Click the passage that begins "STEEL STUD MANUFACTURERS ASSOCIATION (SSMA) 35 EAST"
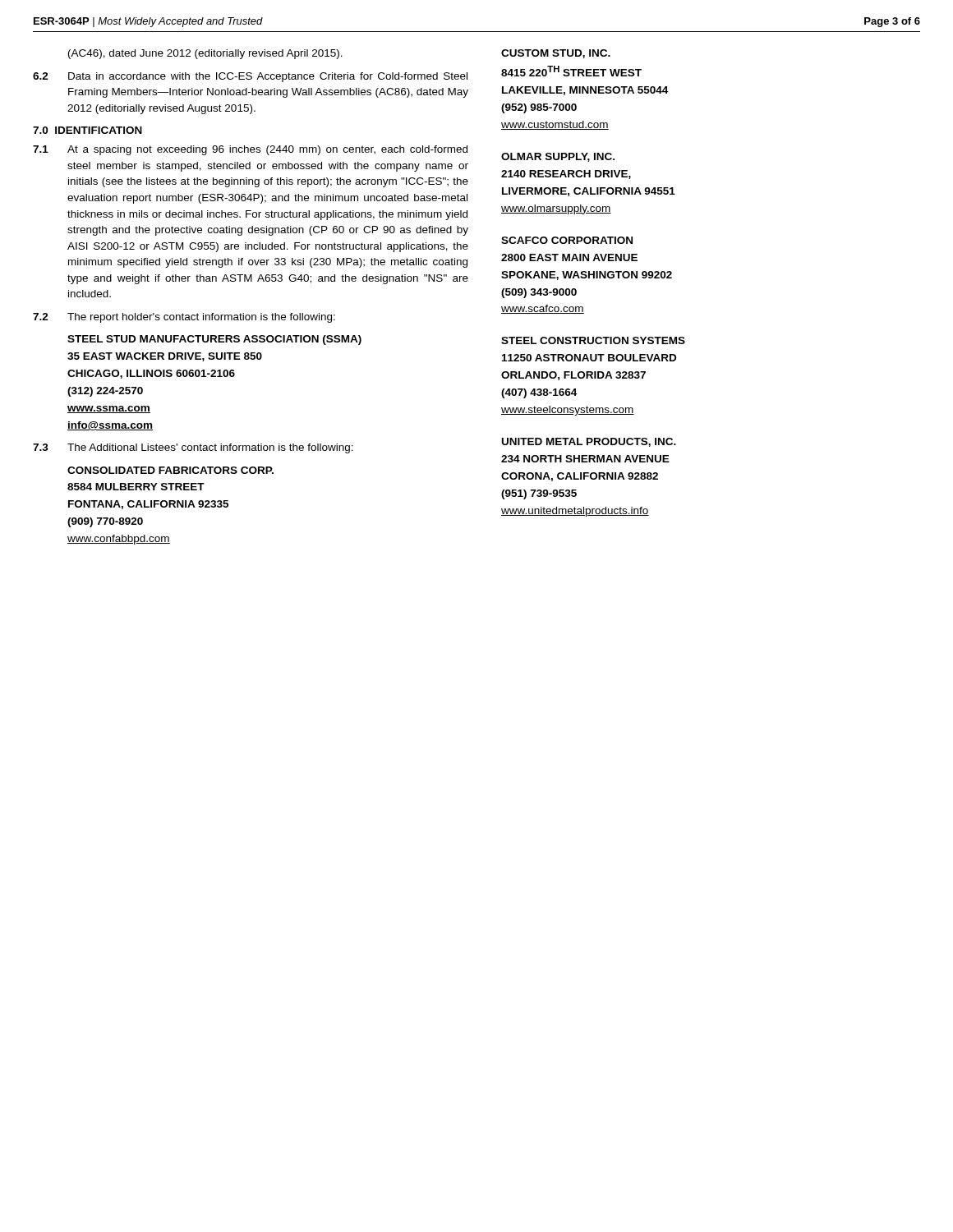The image size is (953, 1232). [x=215, y=382]
